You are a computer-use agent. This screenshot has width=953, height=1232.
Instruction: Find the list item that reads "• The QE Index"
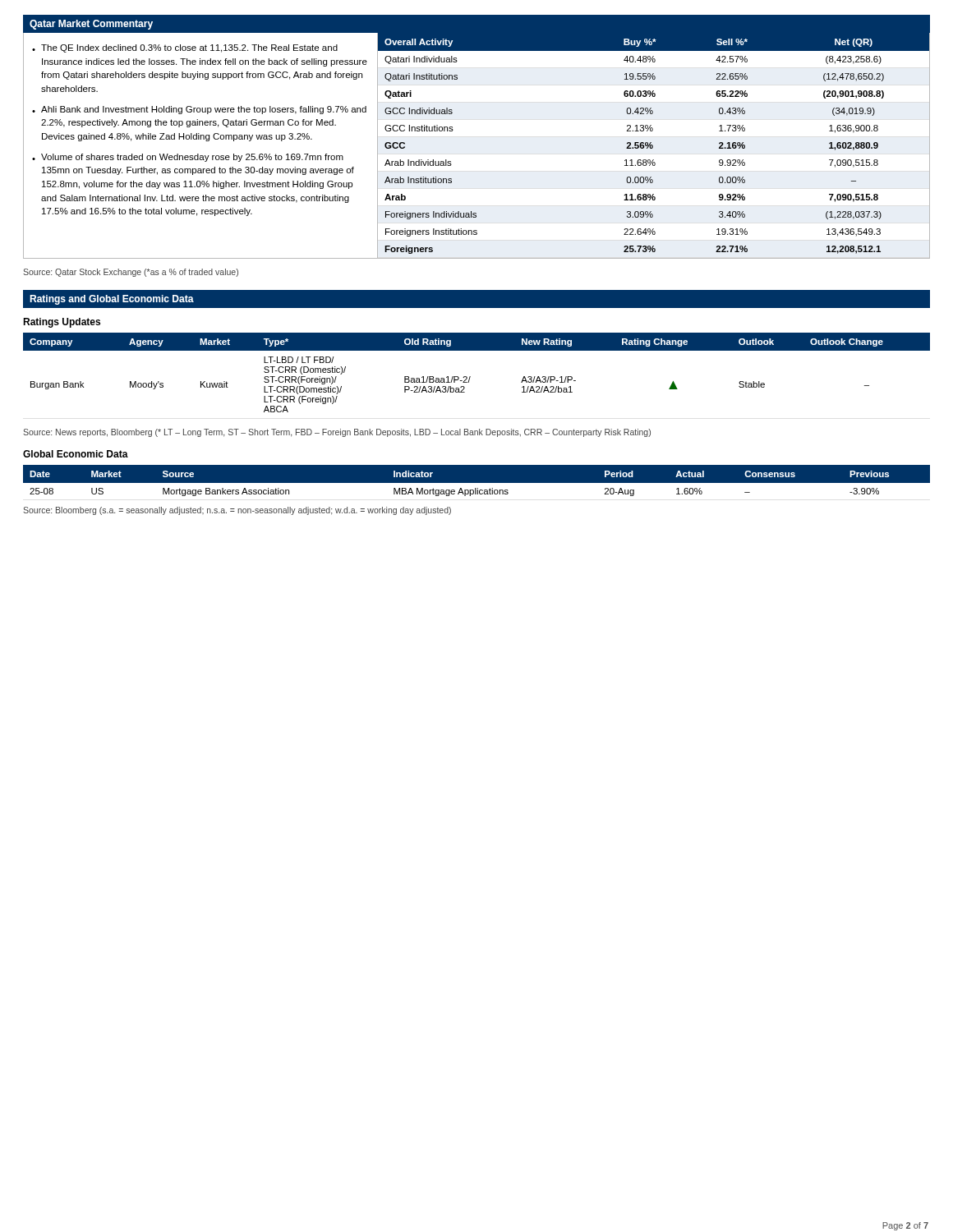point(200,68)
